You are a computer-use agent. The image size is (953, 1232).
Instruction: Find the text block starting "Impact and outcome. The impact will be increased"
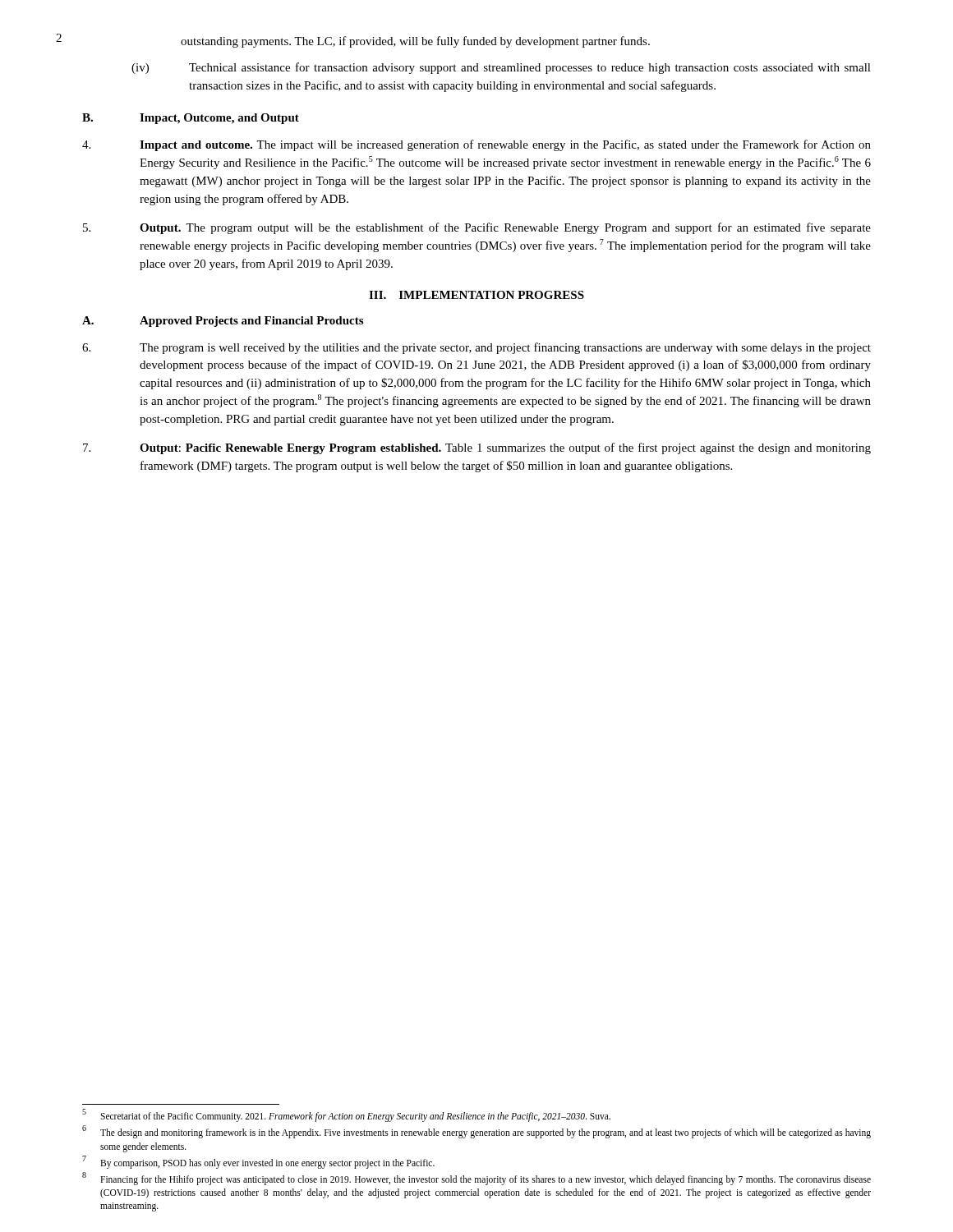476,172
